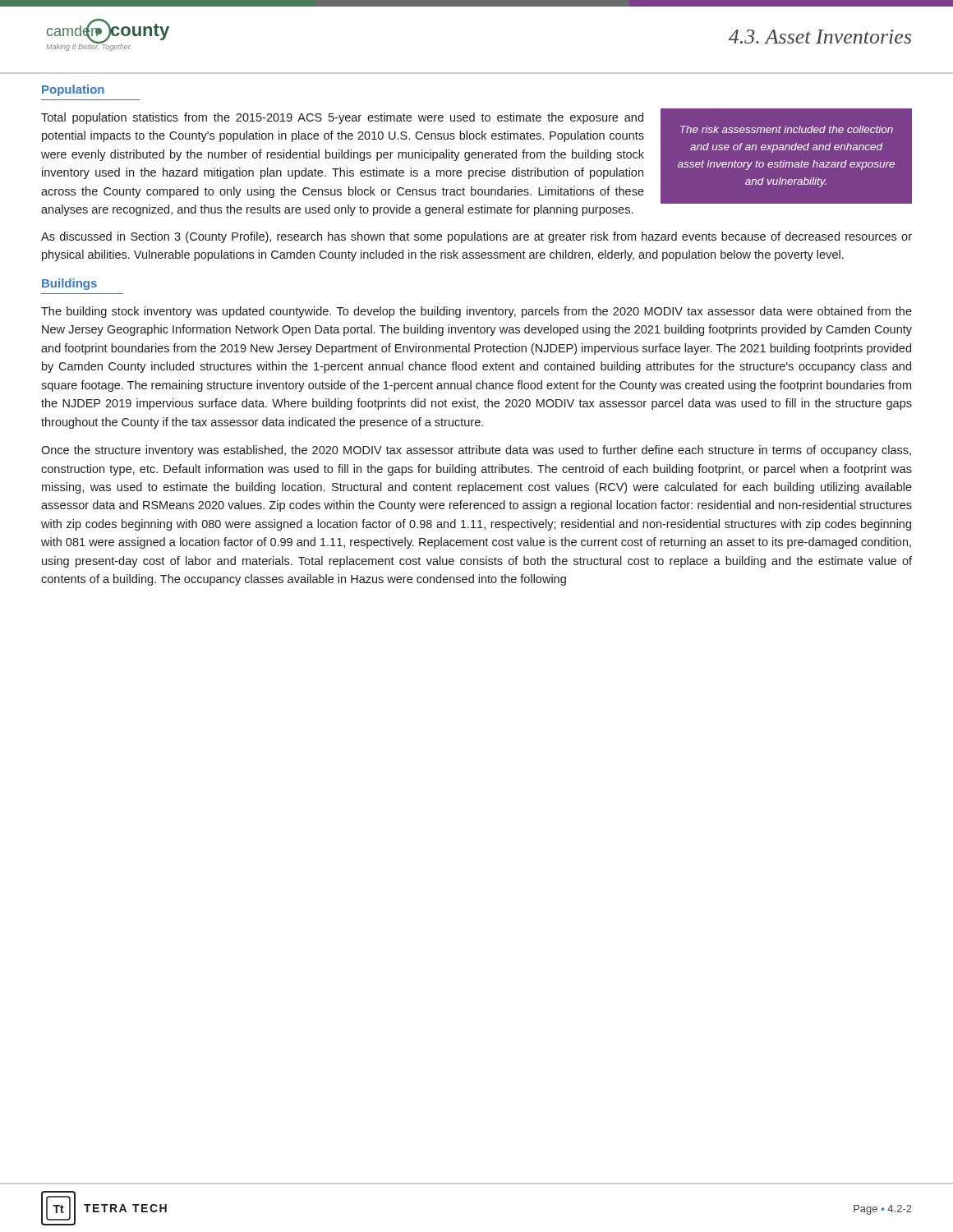Navigate to the passage starting "As discussed in Section 3"
Screen dimensions: 1232x953
(476, 246)
